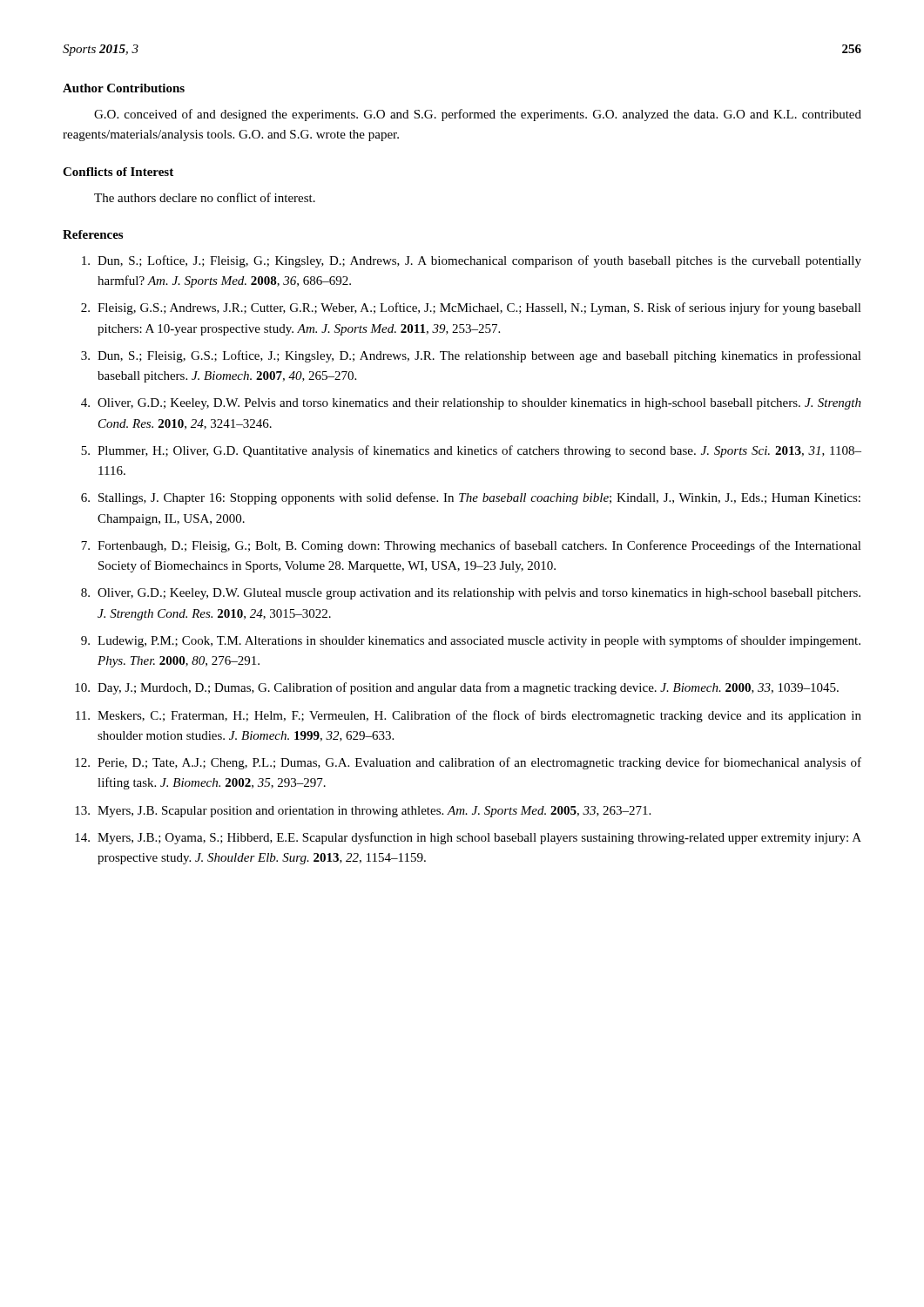This screenshot has width=924, height=1307.
Task: Point to the block starting "10. Day, J.; Murdoch, D.; Dumas, G."
Action: 462,688
